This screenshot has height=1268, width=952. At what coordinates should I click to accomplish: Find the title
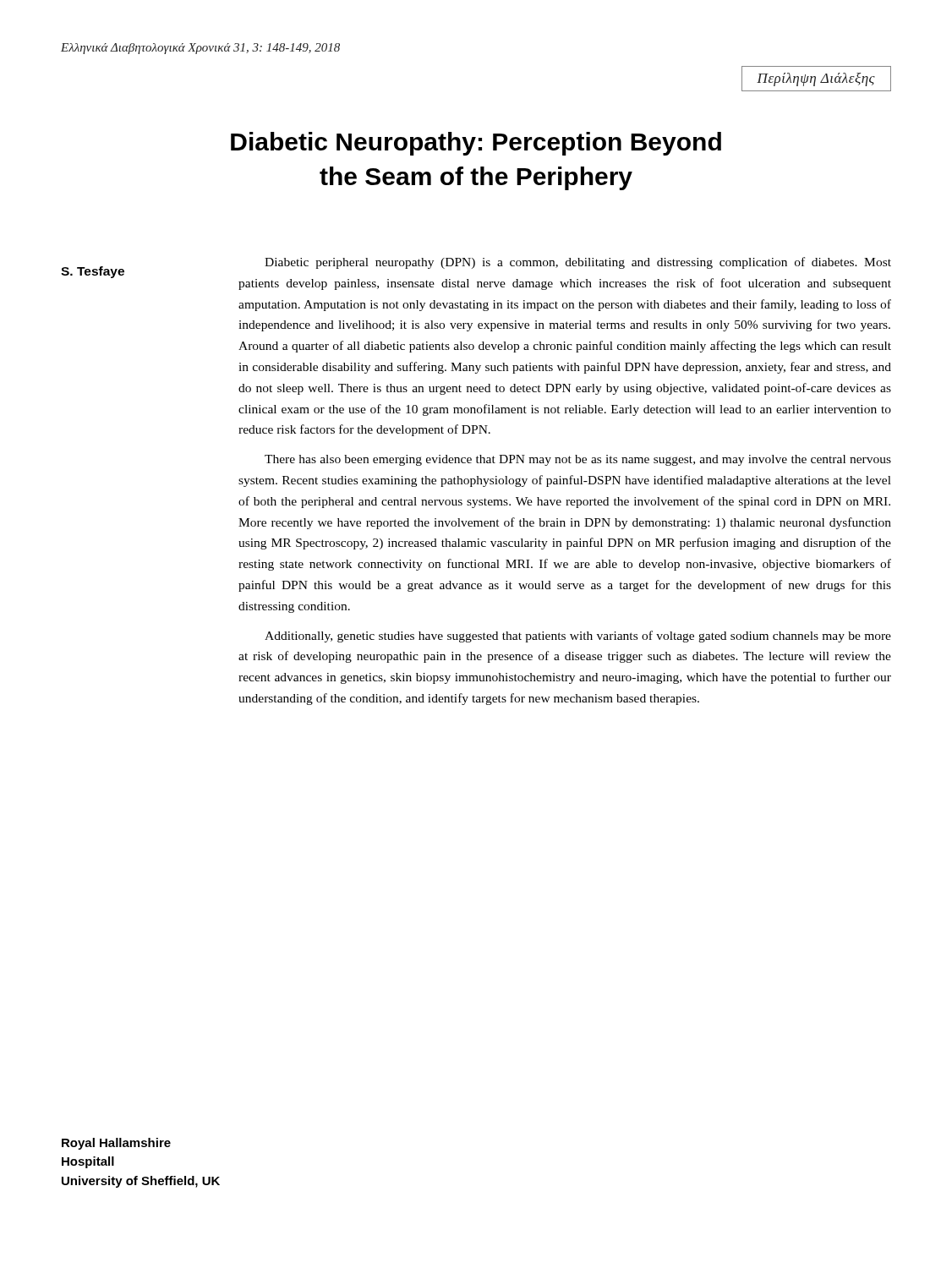pos(476,159)
